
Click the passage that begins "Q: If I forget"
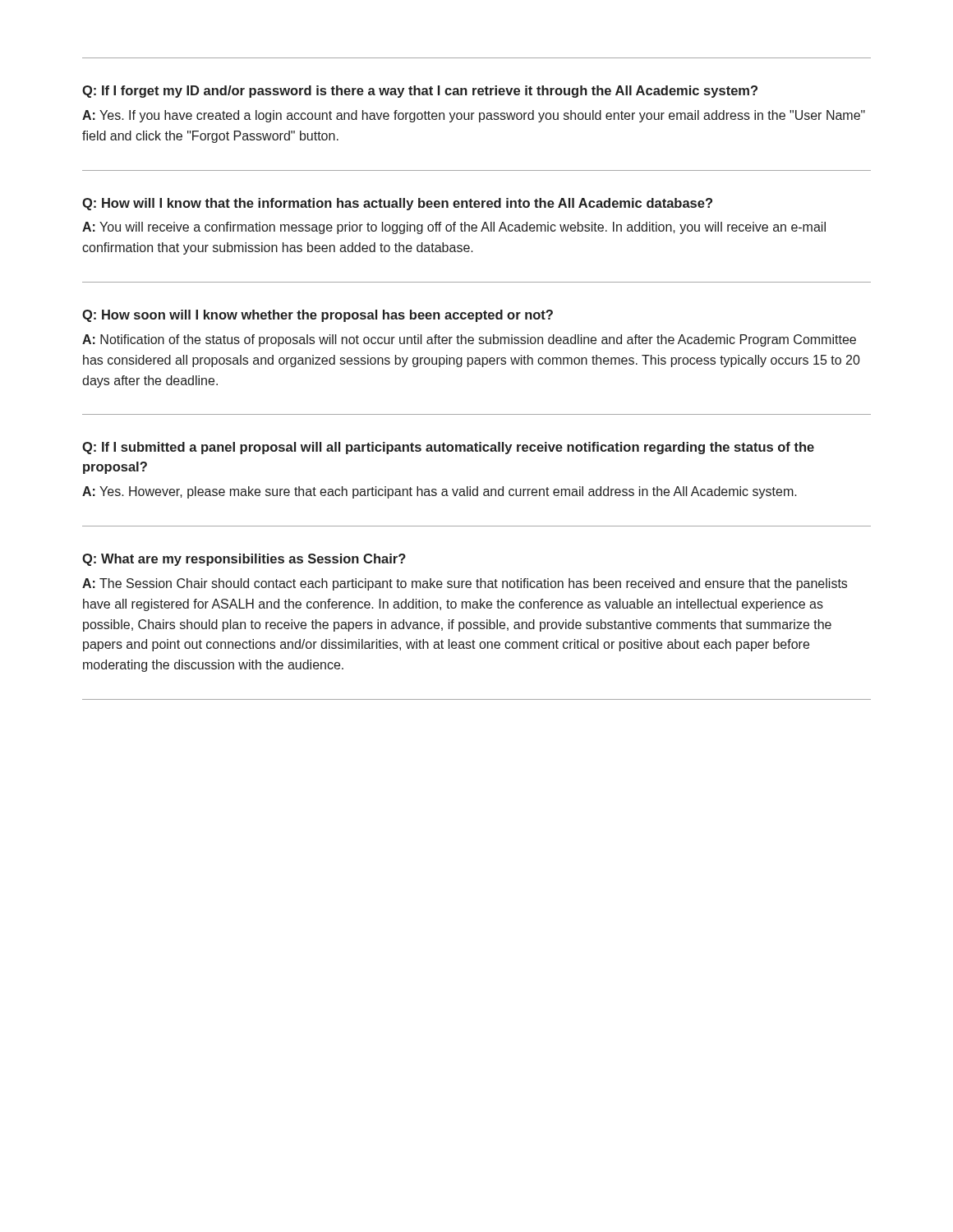point(476,114)
